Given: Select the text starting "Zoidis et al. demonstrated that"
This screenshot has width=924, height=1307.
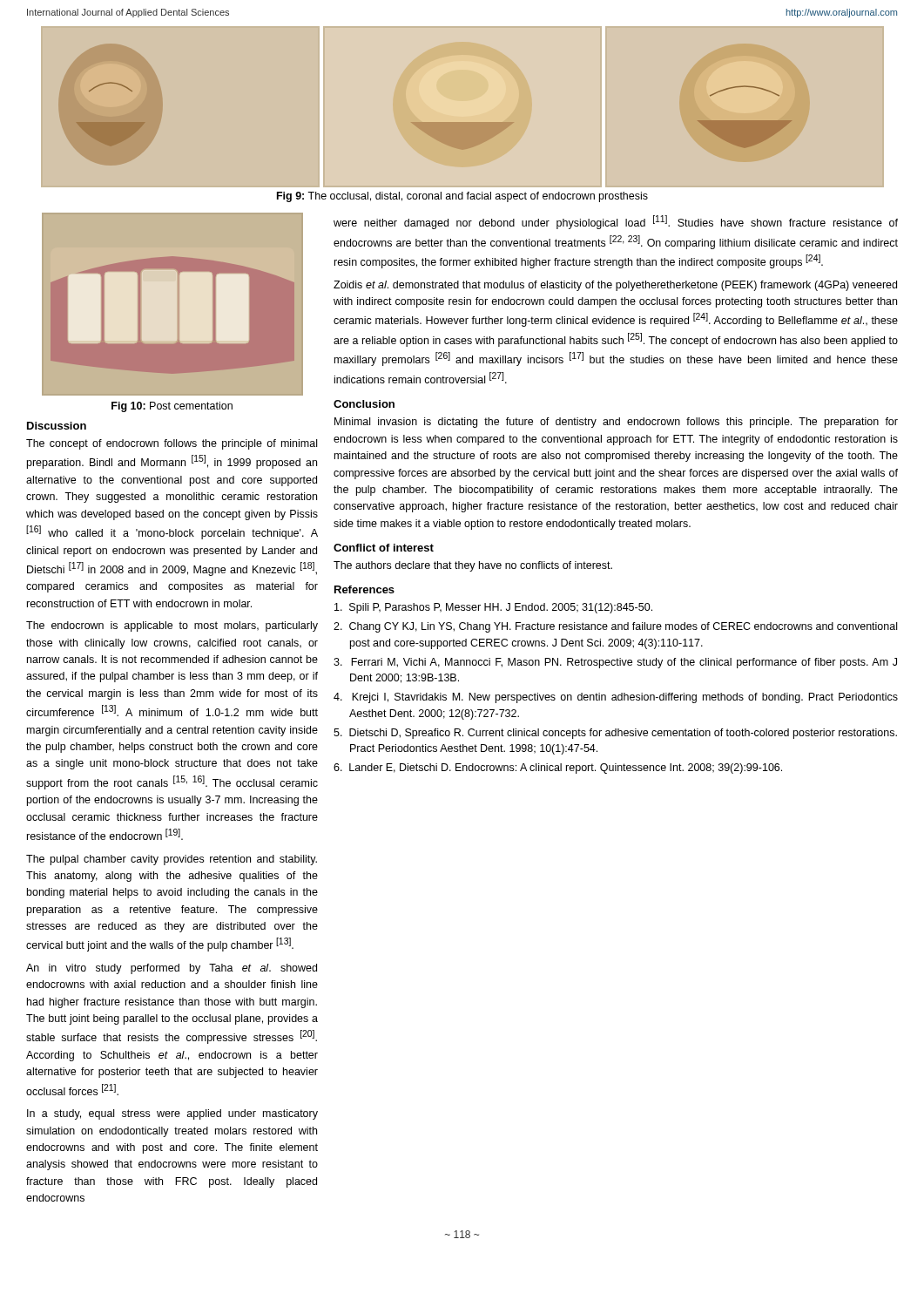Looking at the screenshot, I should point(616,332).
